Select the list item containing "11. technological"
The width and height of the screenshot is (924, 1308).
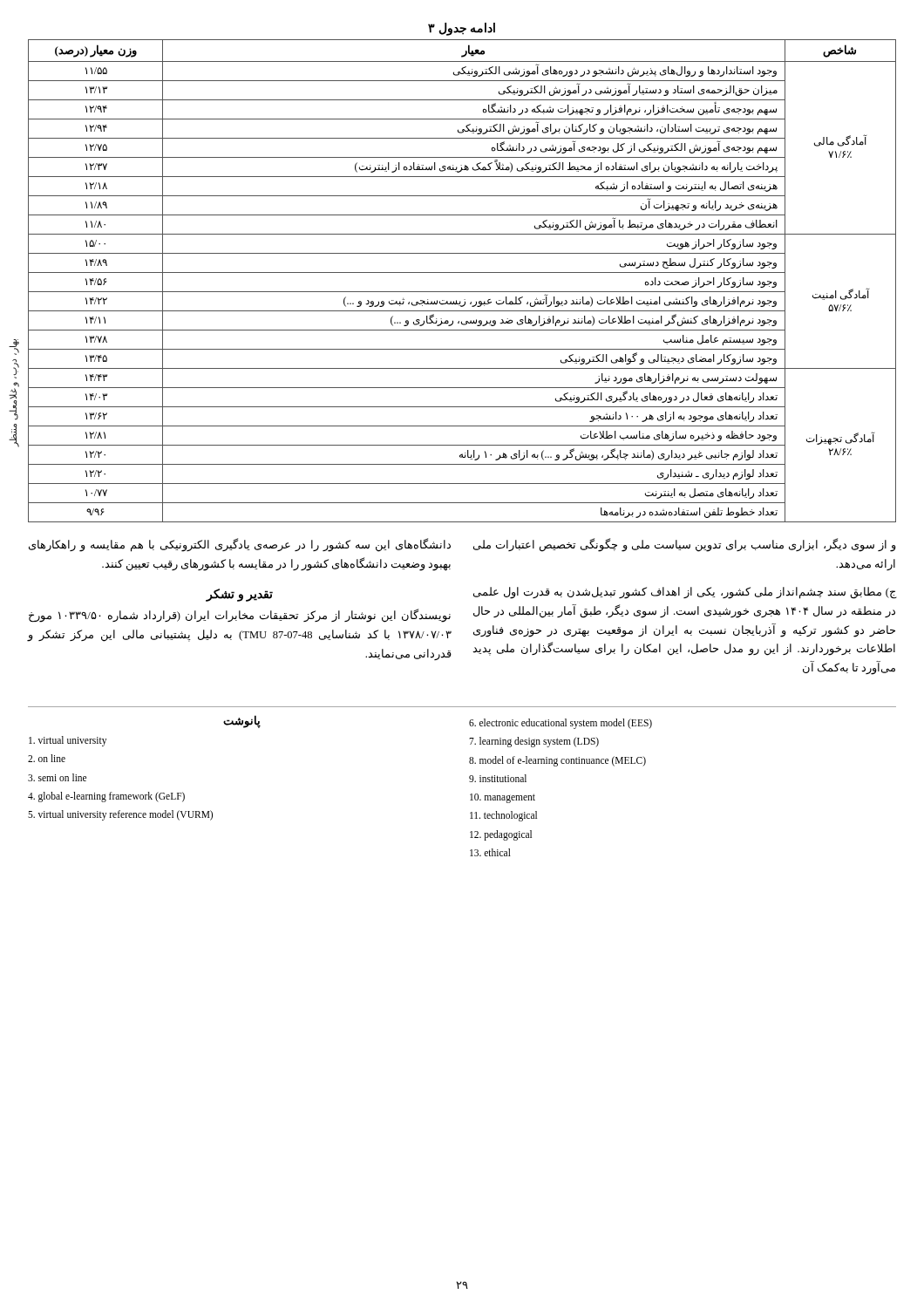click(x=503, y=816)
